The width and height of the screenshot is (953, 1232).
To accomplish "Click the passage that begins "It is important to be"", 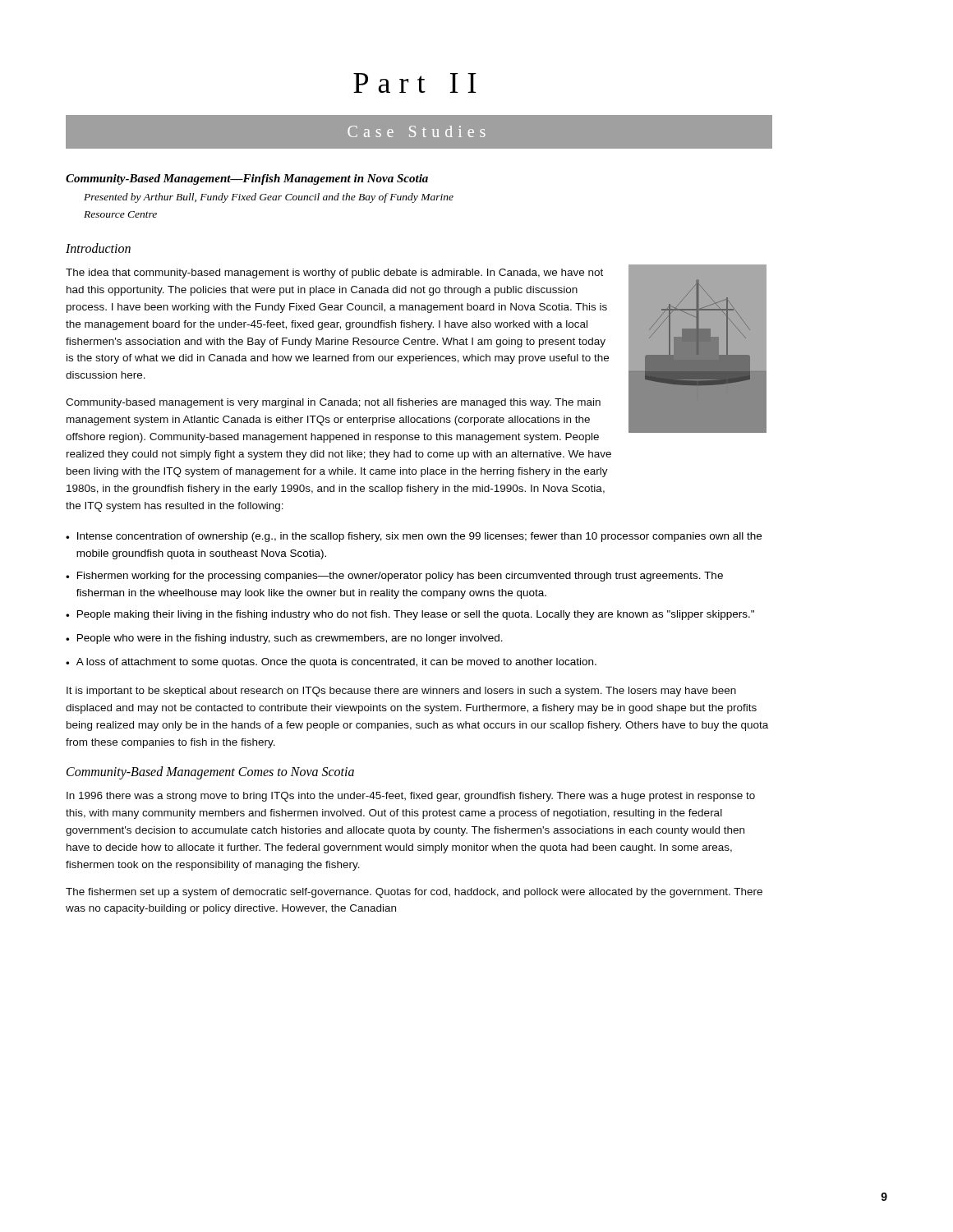I will point(417,716).
